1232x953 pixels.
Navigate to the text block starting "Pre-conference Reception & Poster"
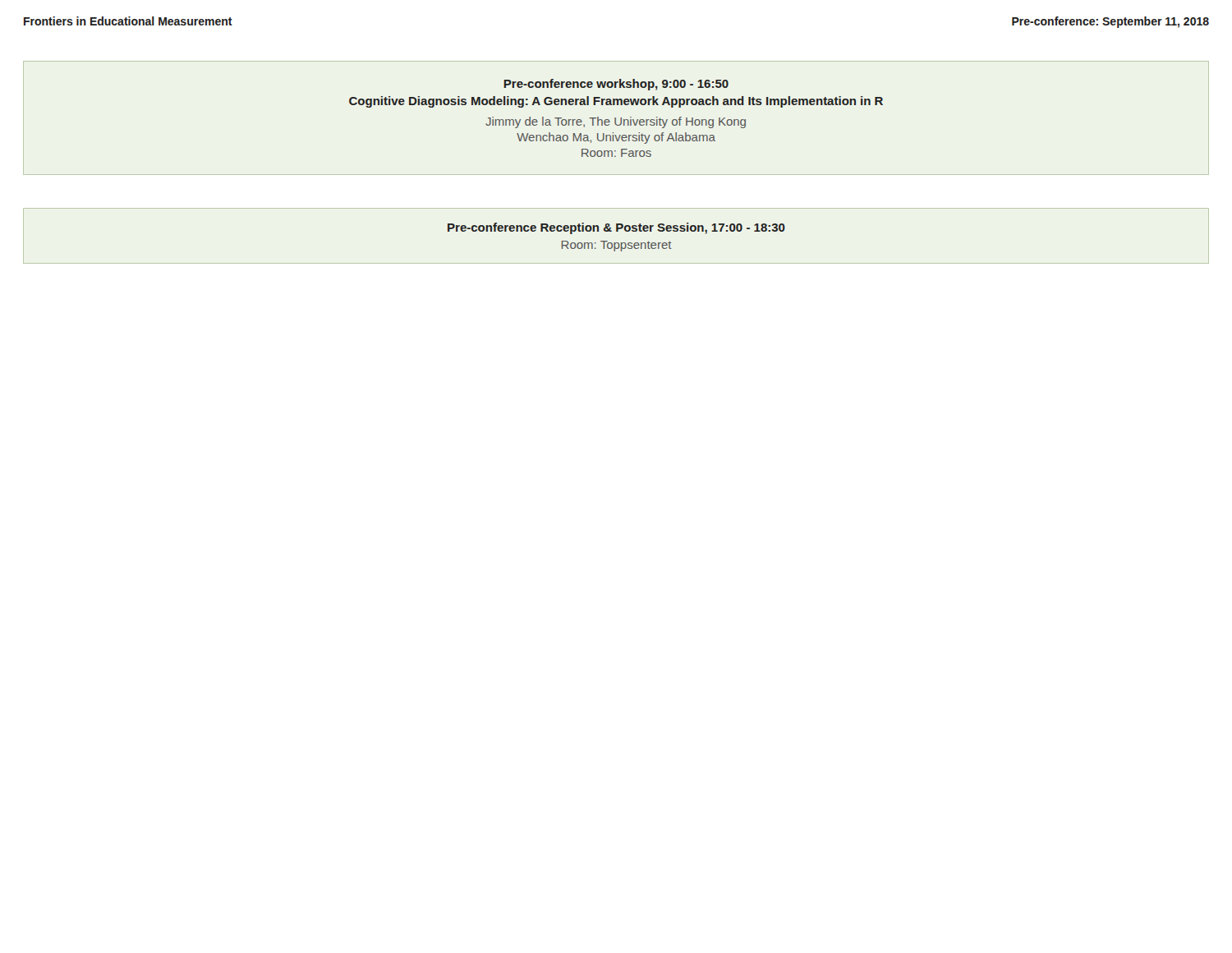616,236
